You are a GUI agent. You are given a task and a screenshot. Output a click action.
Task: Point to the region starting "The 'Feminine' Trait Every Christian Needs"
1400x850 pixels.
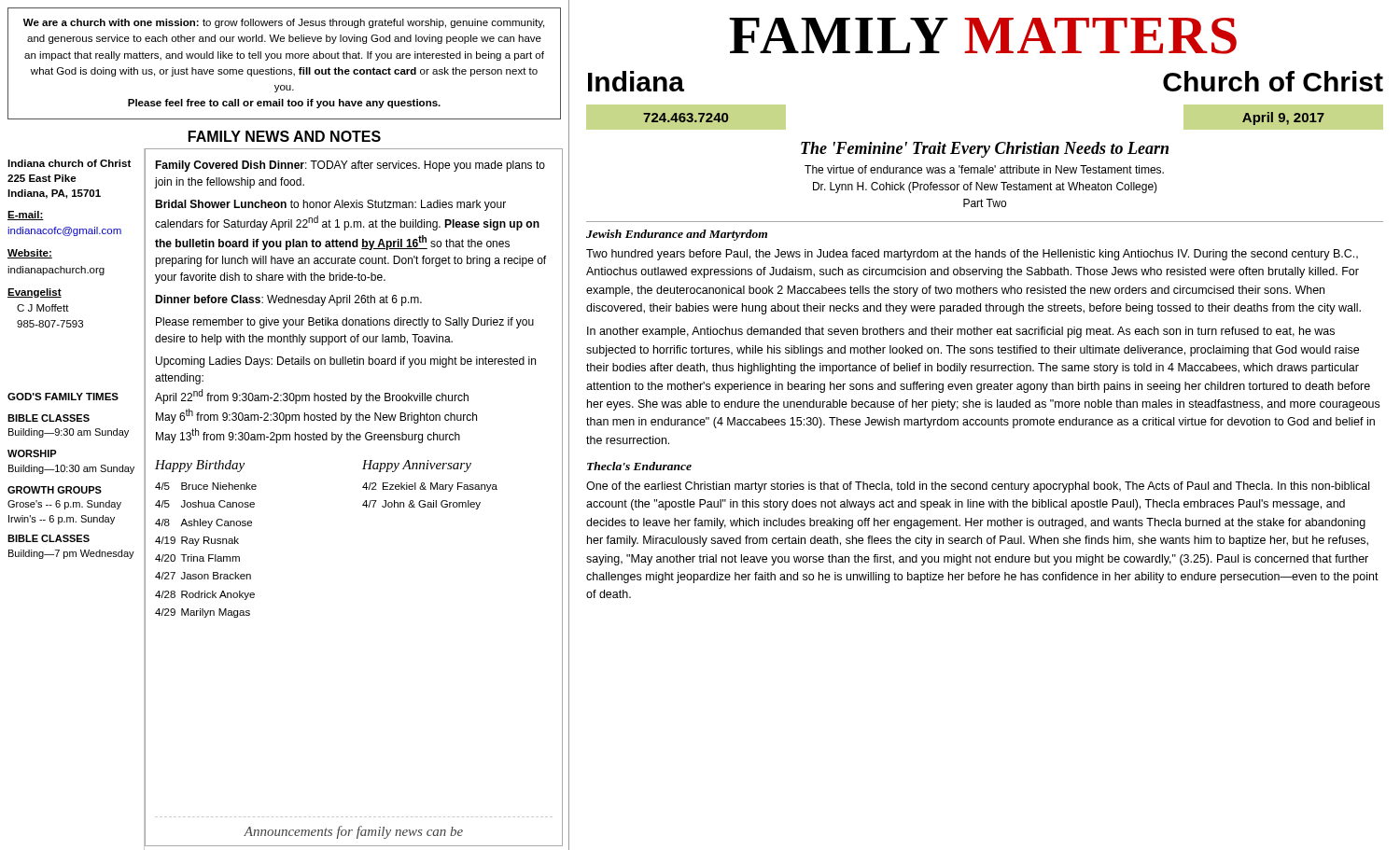click(x=985, y=148)
